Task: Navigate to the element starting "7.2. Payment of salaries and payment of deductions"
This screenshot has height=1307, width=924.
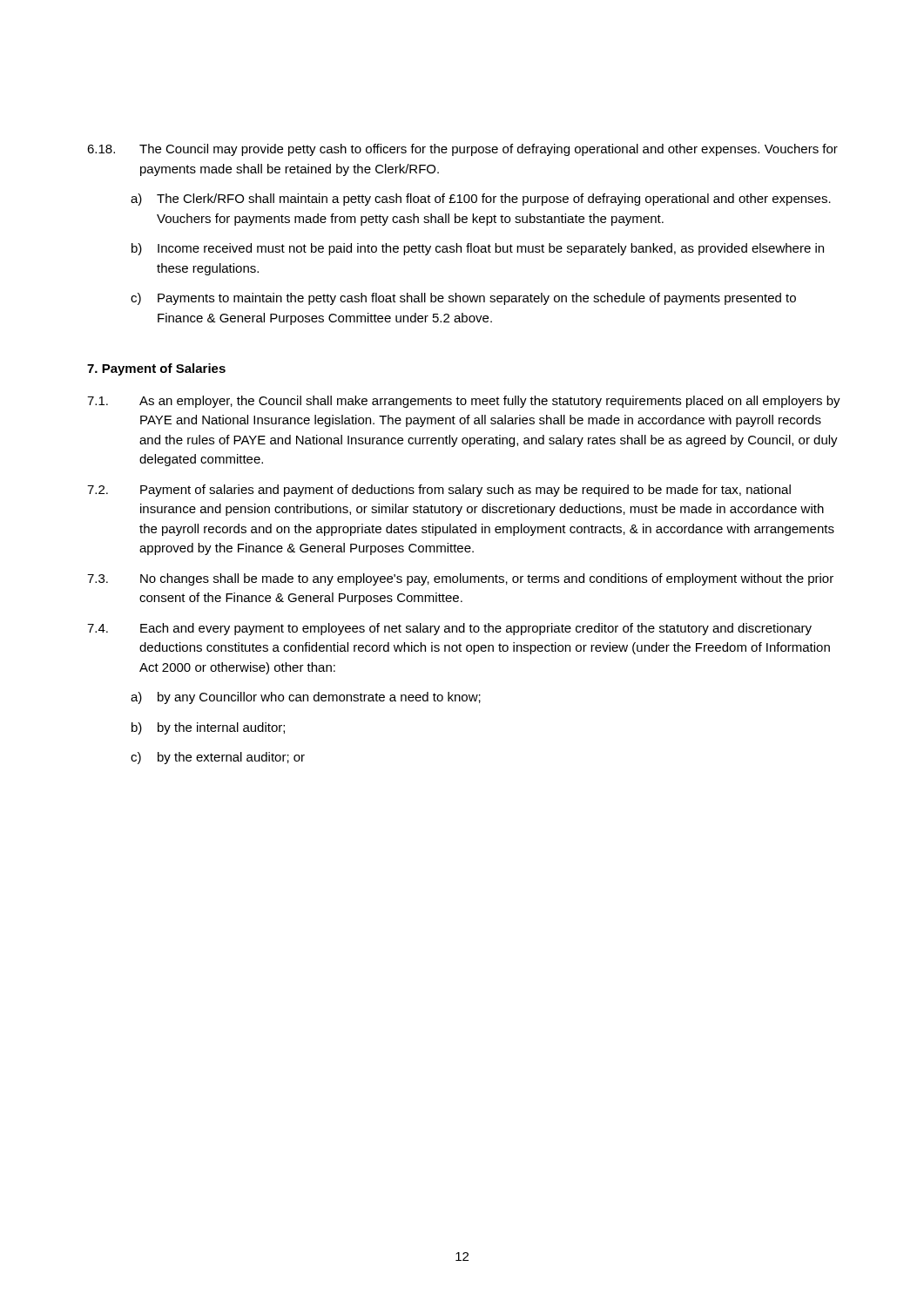Action: point(466,519)
